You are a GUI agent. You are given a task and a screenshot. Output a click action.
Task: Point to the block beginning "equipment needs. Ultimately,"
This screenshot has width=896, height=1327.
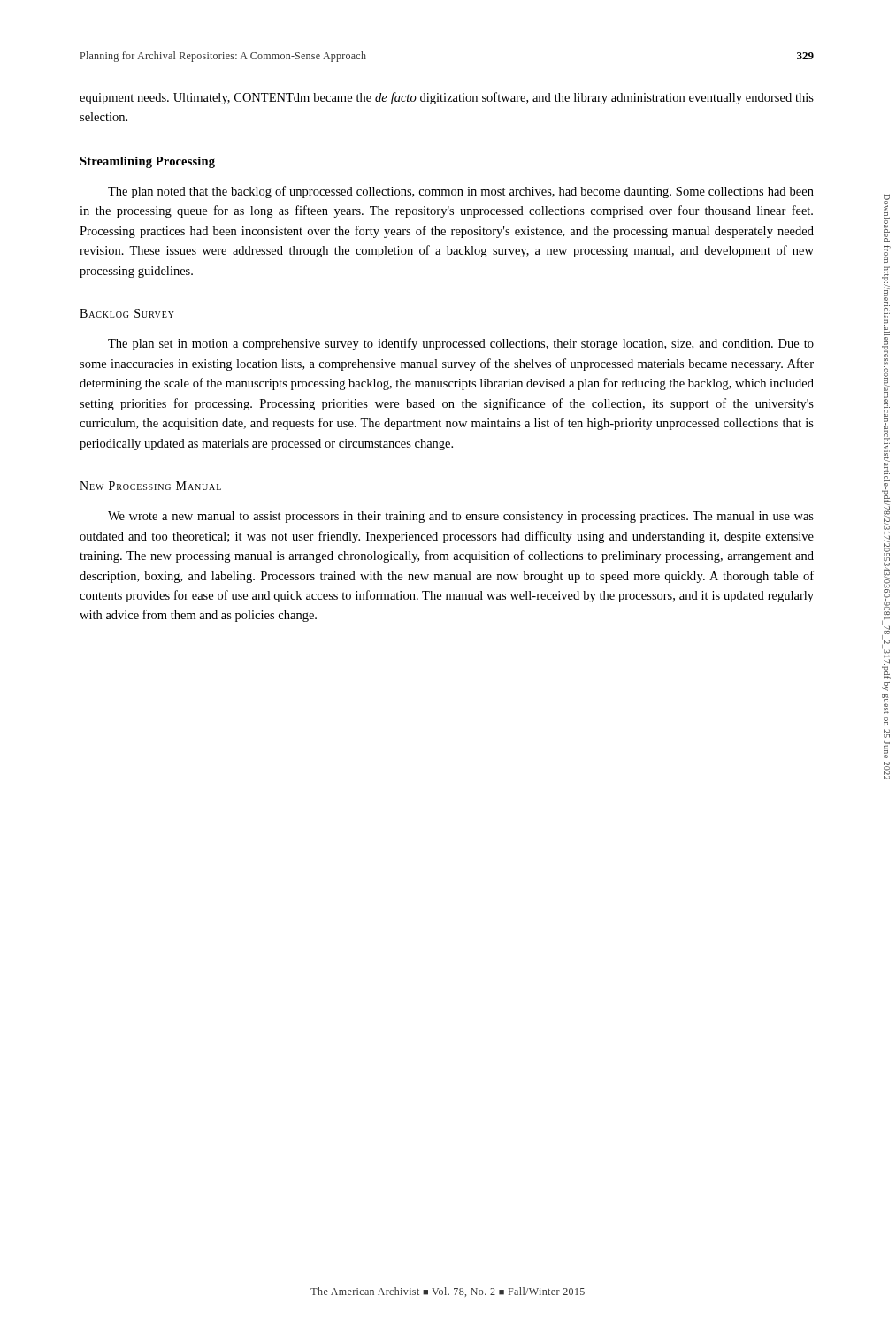[x=447, y=107]
